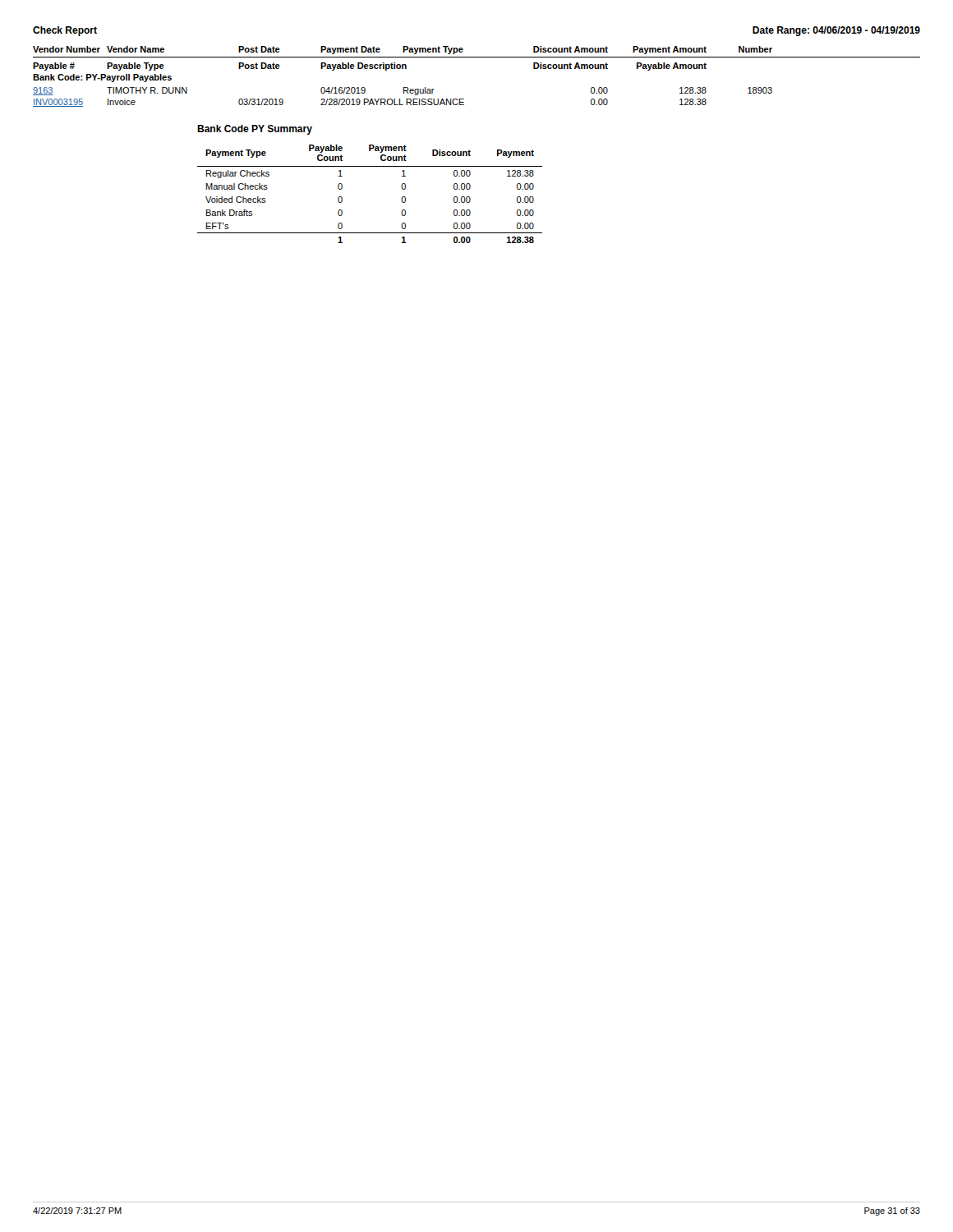
Task: Point to the section header beginning "Bank Code PY"
Action: [255, 129]
